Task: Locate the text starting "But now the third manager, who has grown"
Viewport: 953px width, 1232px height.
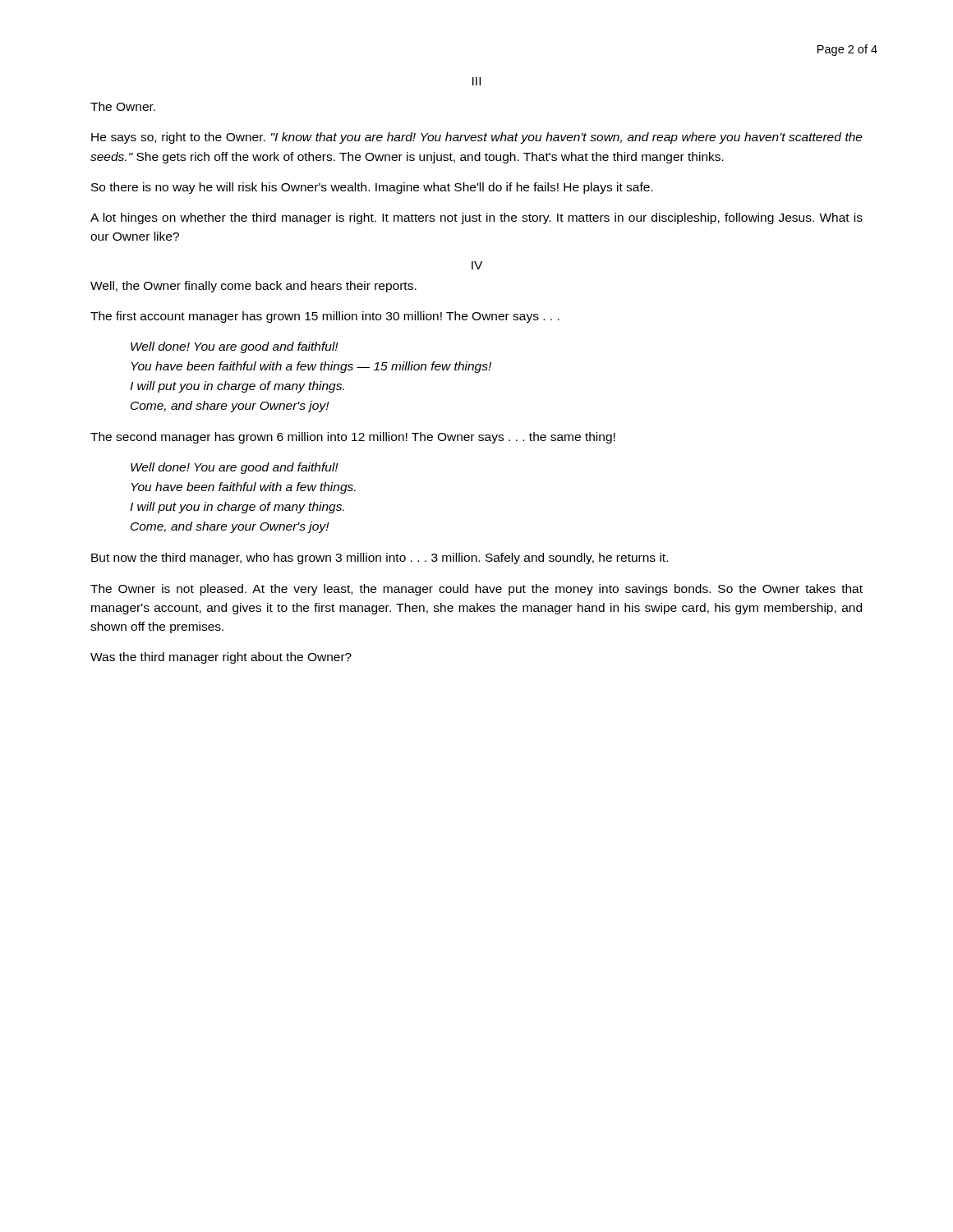Action: (x=380, y=558)
